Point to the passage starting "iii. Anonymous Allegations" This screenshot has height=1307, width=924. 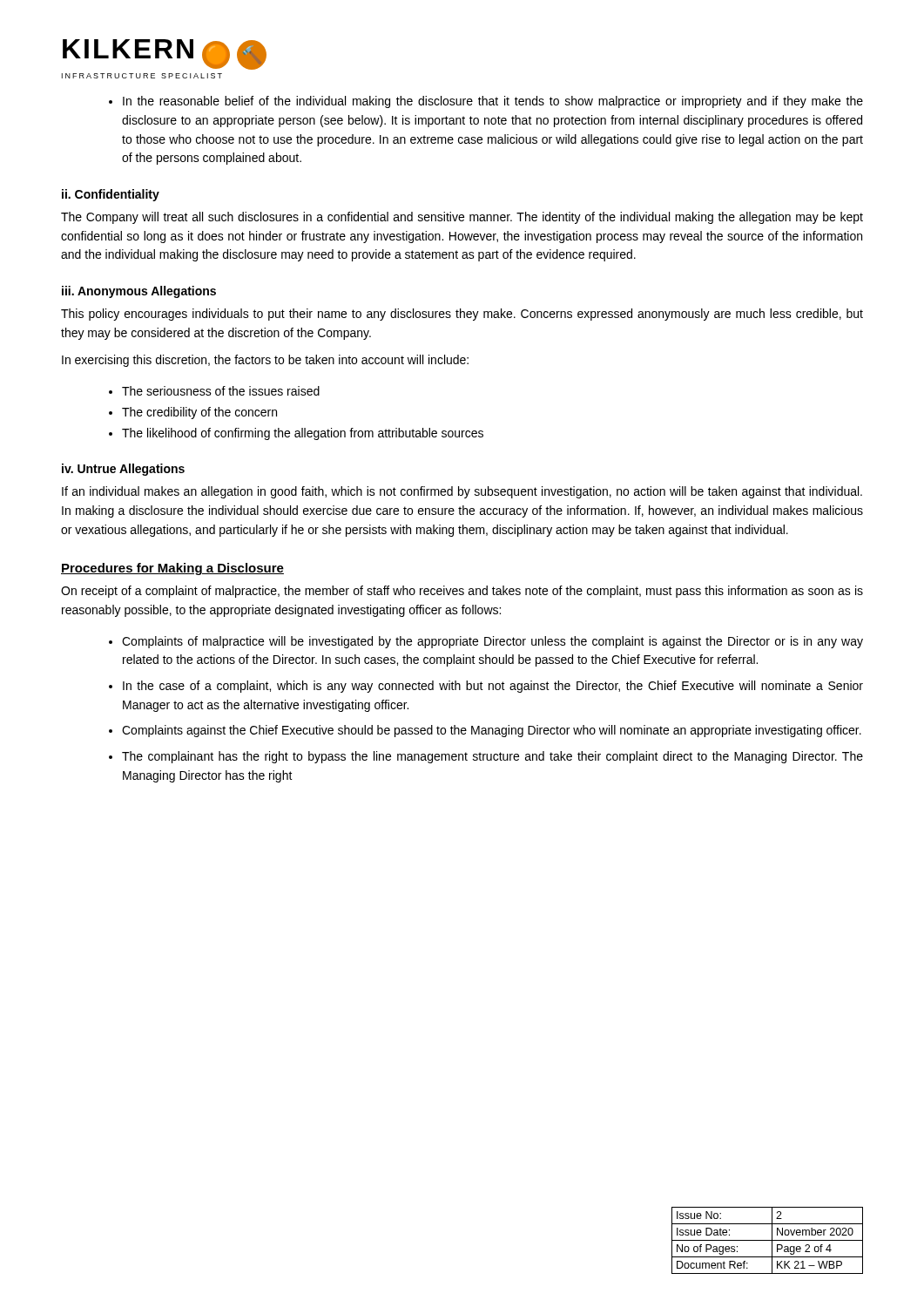(x=139, y=291)
